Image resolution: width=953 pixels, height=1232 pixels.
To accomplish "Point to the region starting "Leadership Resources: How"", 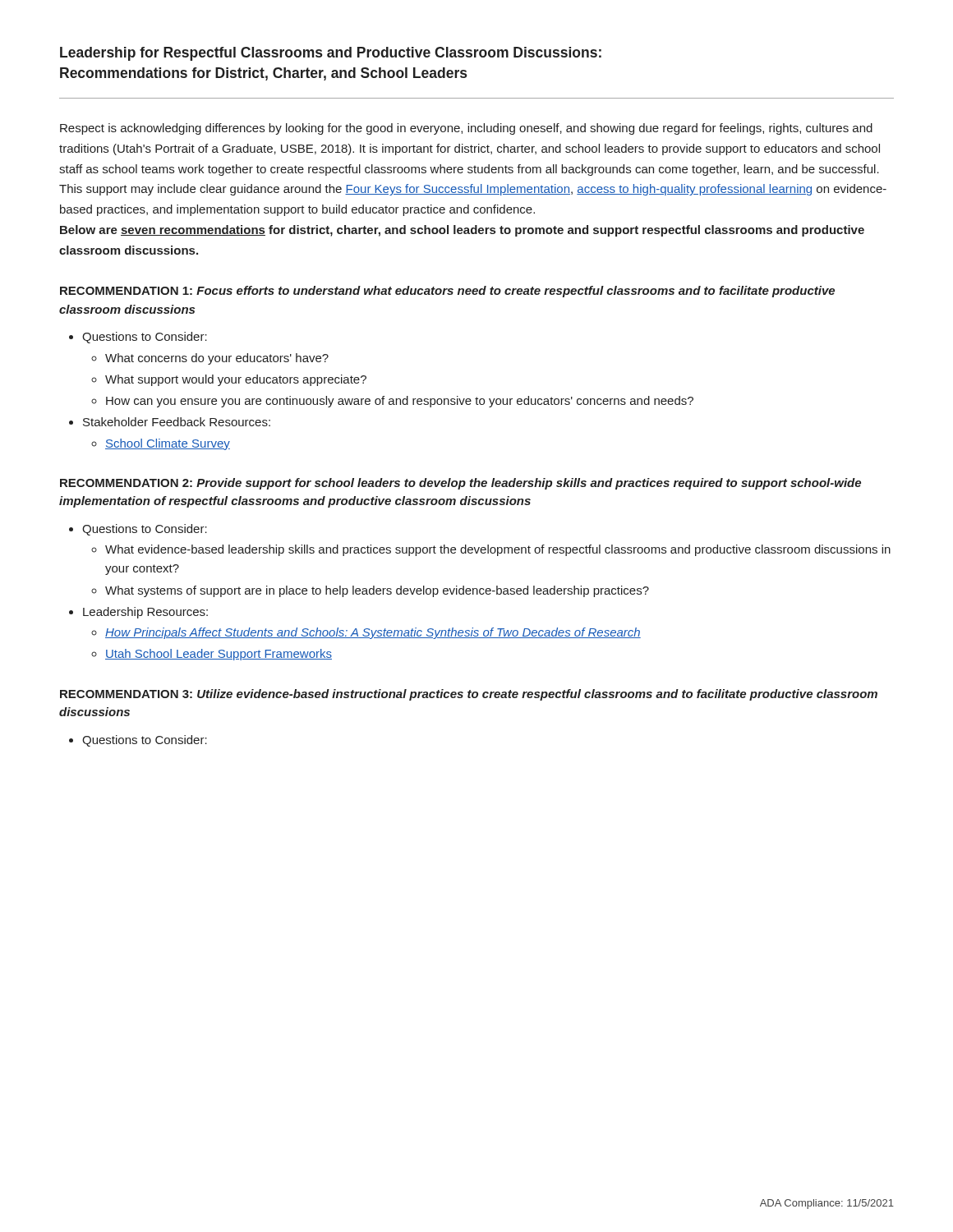I will (488, 634).
